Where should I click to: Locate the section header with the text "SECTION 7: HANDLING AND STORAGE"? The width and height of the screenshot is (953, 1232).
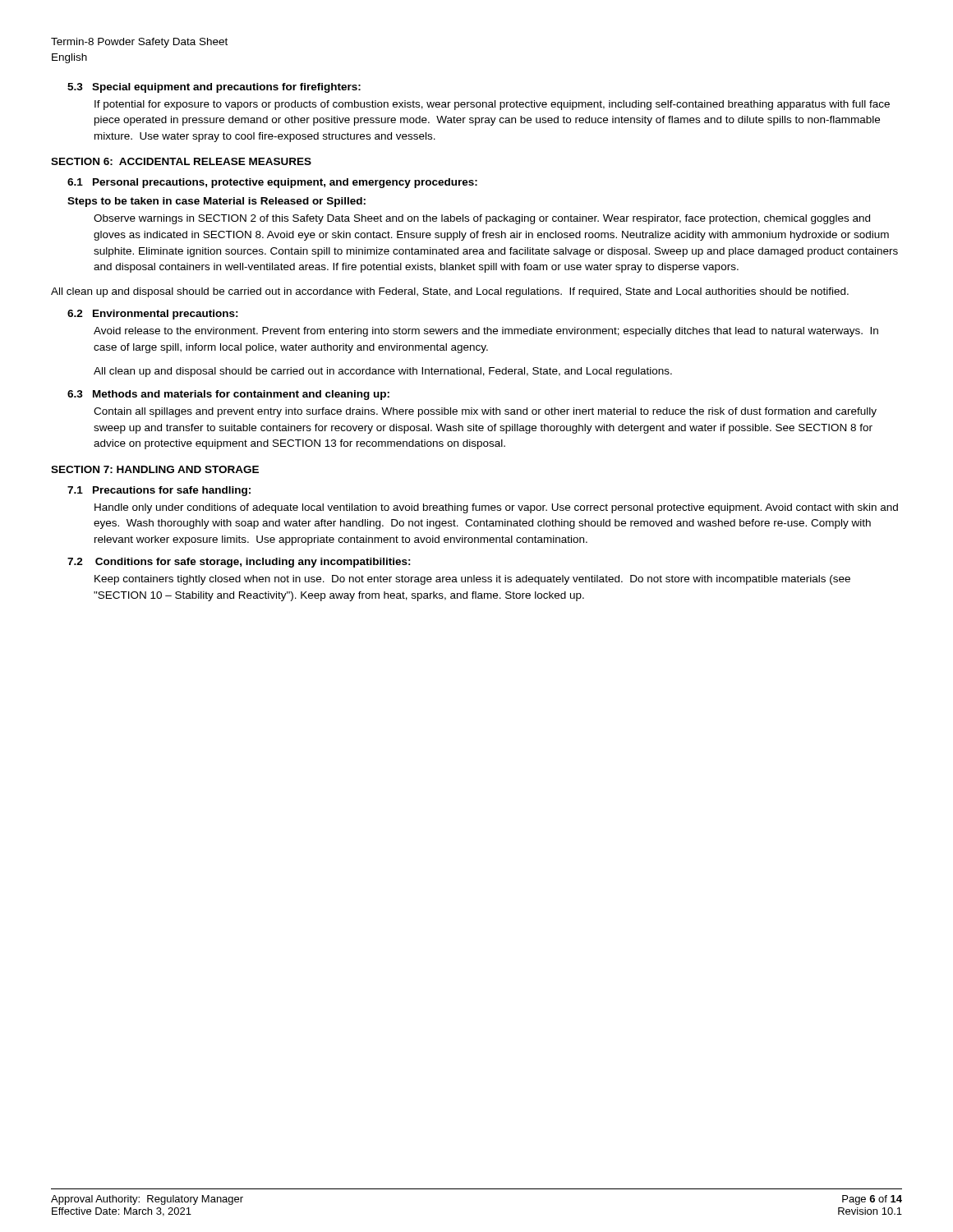tap(155, 469)
